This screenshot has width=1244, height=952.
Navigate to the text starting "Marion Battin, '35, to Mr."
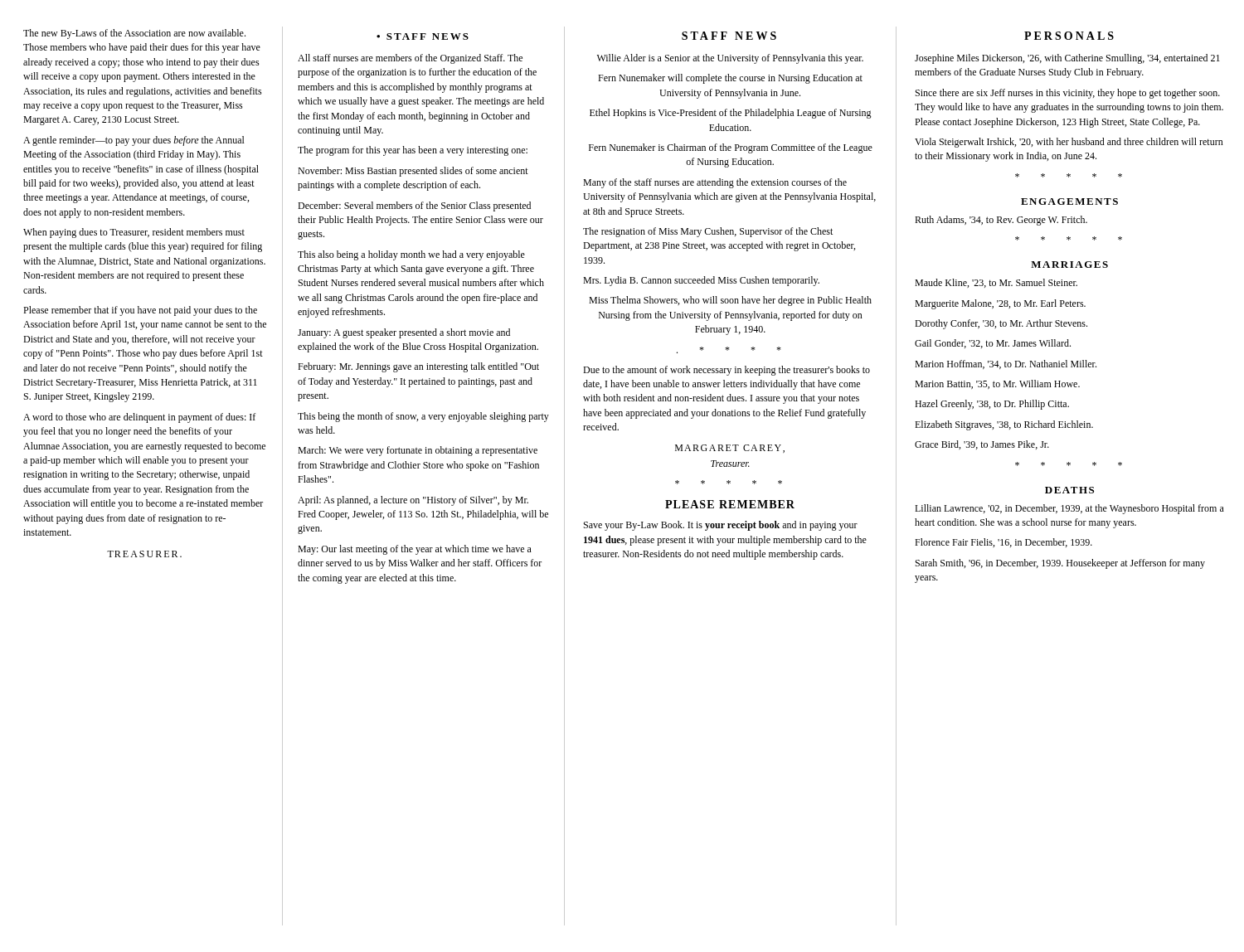1070,385
